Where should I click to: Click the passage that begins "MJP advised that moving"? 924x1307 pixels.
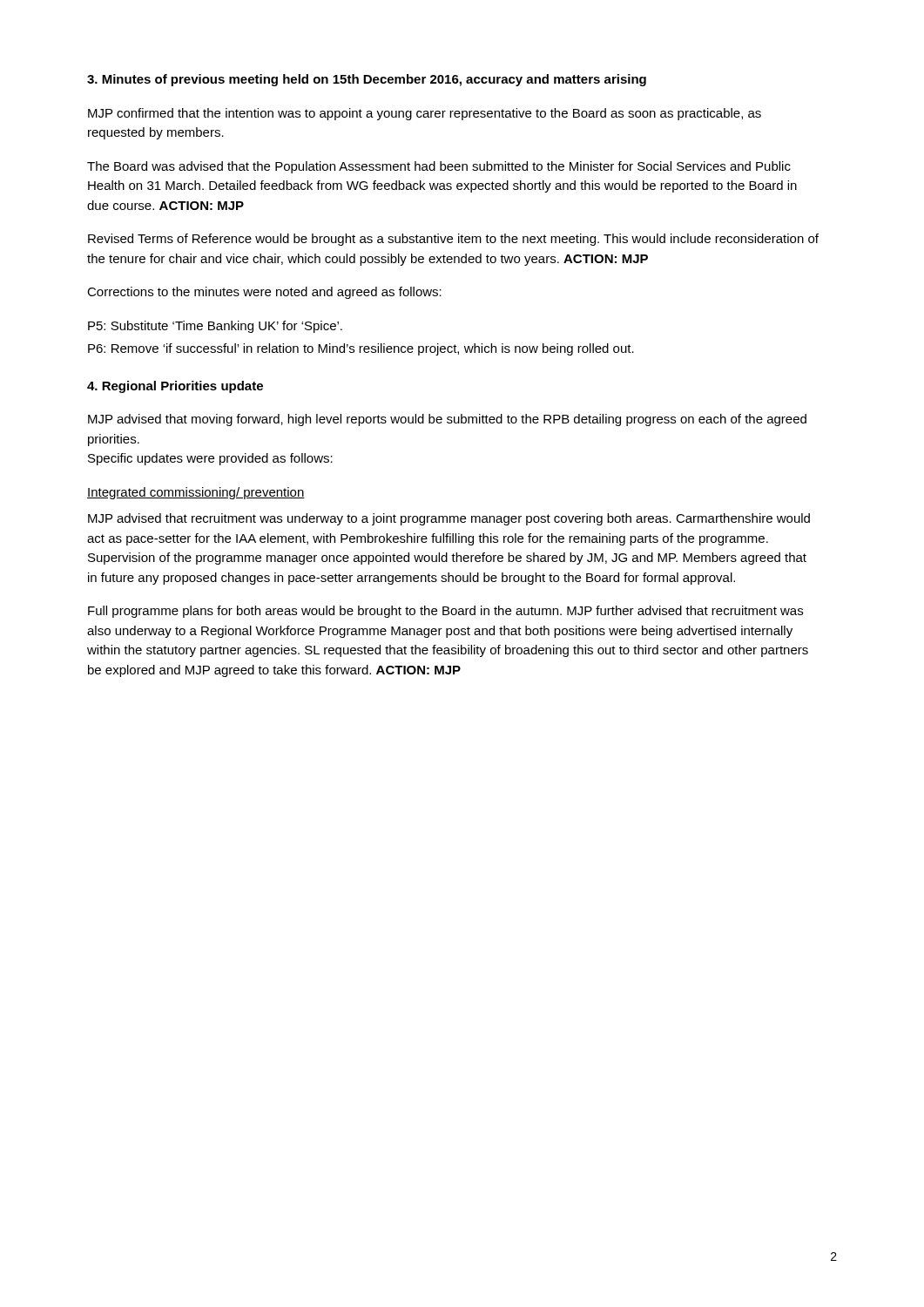(447, 420)
